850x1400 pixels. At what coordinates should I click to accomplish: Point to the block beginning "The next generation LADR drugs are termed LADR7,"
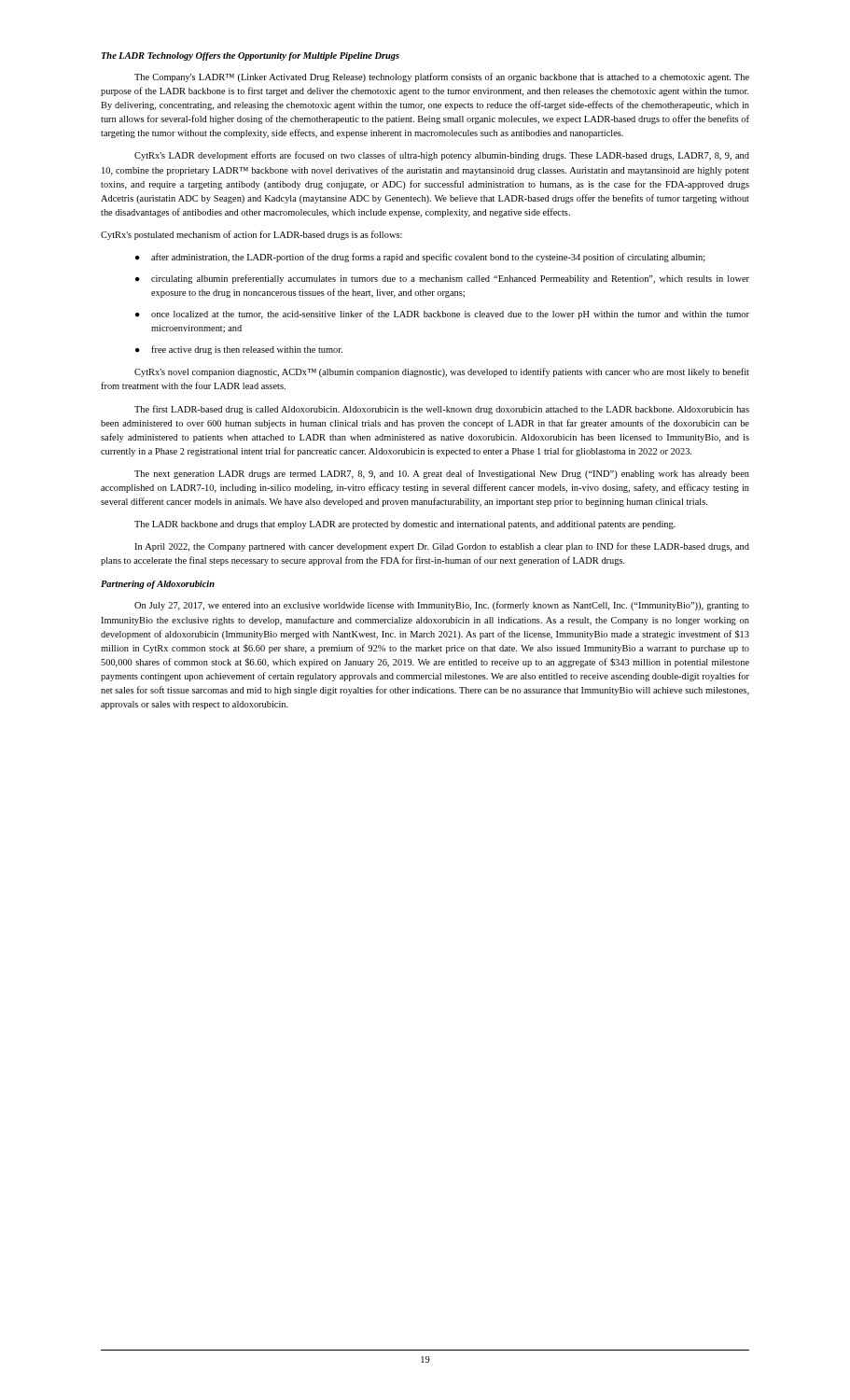pos(425,488)
